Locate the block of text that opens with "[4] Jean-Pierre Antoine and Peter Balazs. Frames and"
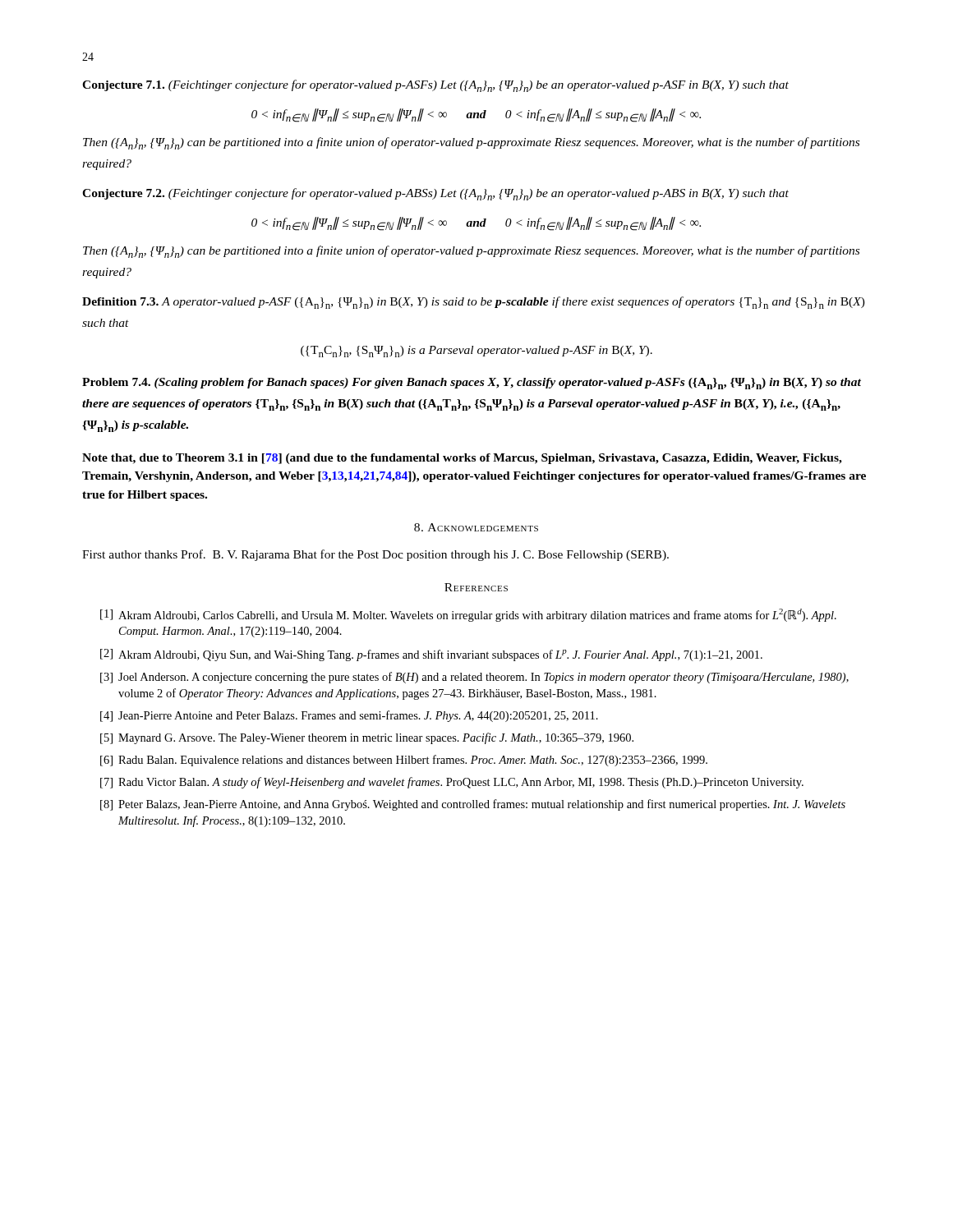The image size is (953, 1232). coord(476,716)
